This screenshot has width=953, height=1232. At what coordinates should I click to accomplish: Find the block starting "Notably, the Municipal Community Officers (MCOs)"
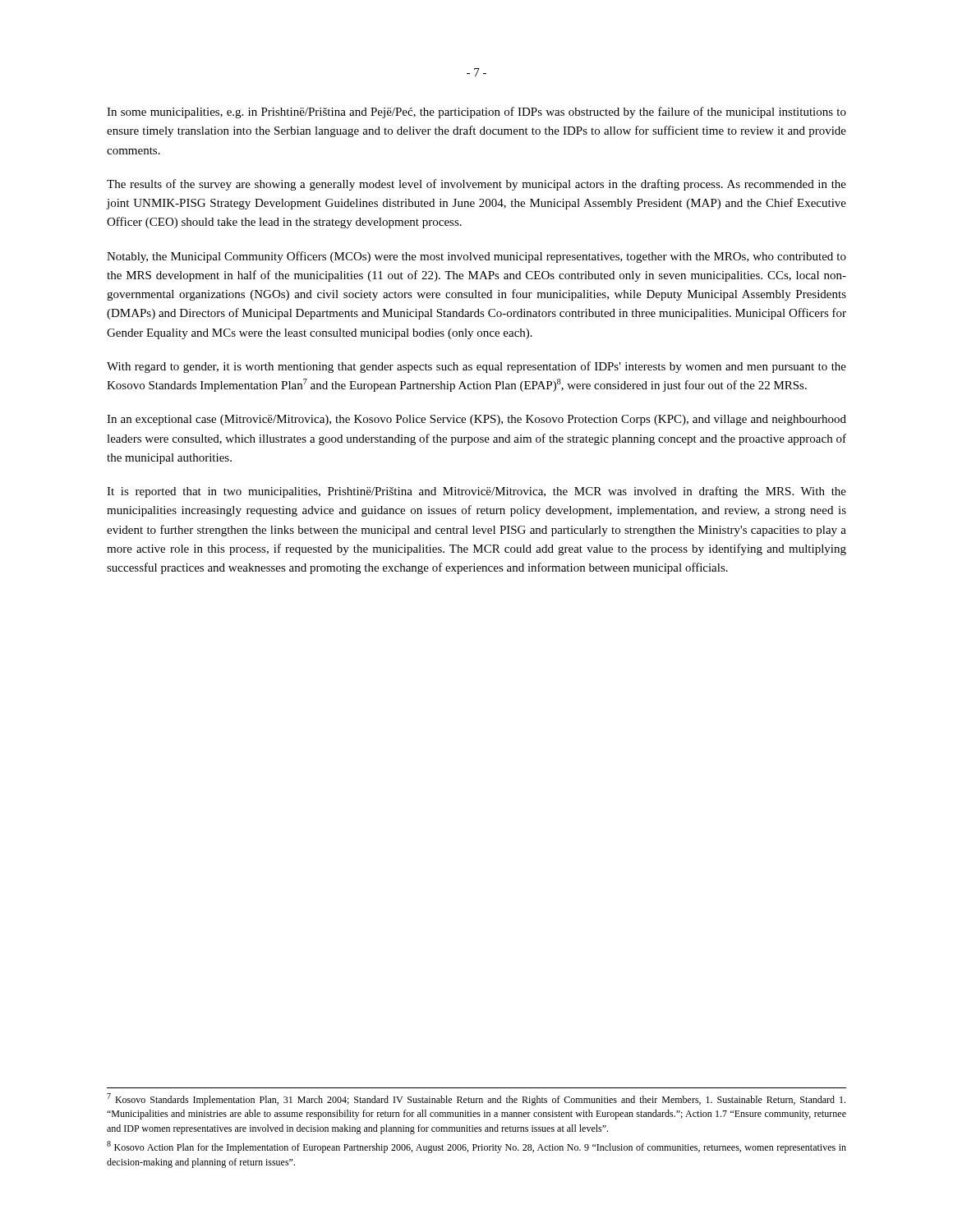[476, 294]
